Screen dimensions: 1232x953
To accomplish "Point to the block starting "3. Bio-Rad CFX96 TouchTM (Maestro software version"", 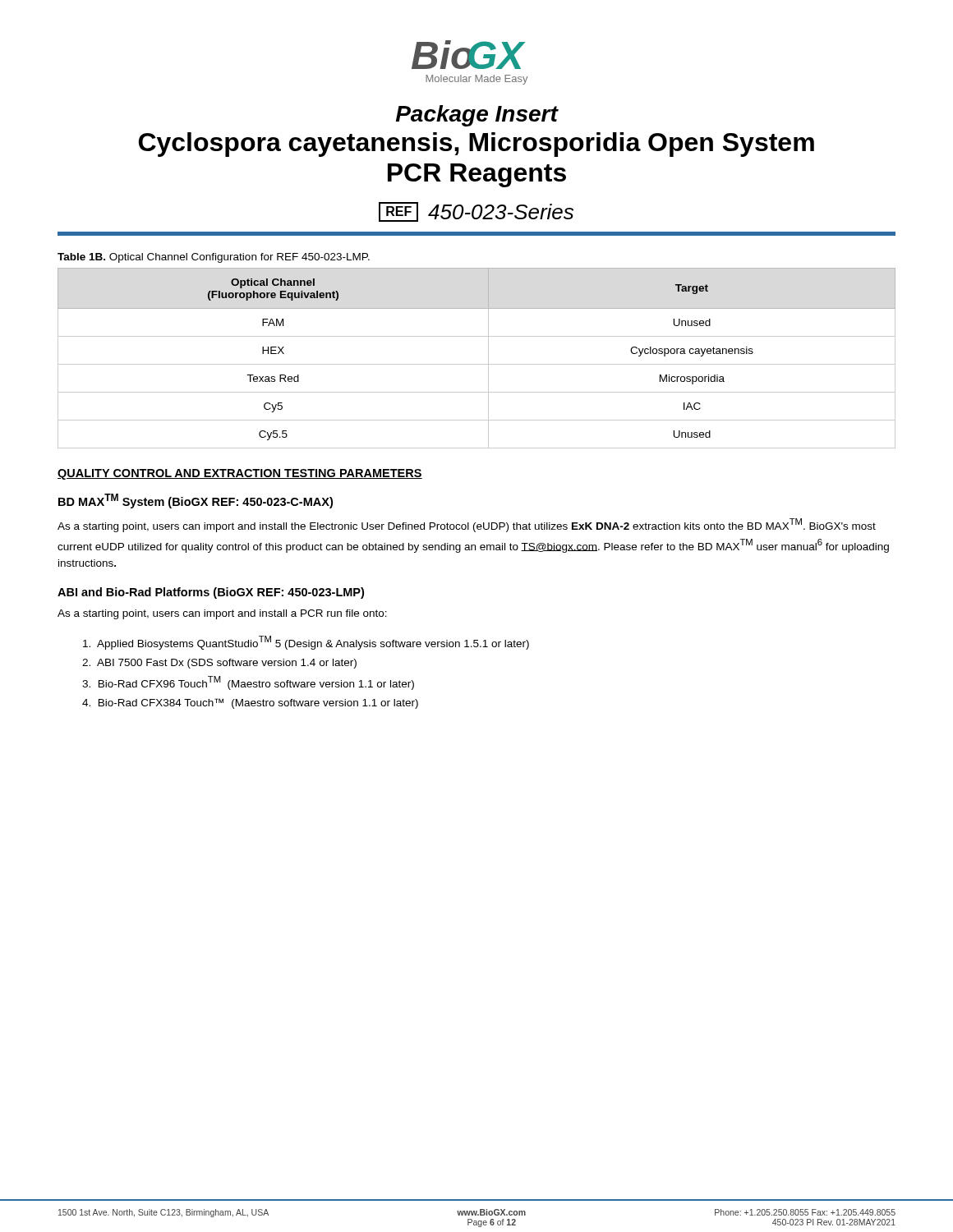I will click(x=248, y=682).
